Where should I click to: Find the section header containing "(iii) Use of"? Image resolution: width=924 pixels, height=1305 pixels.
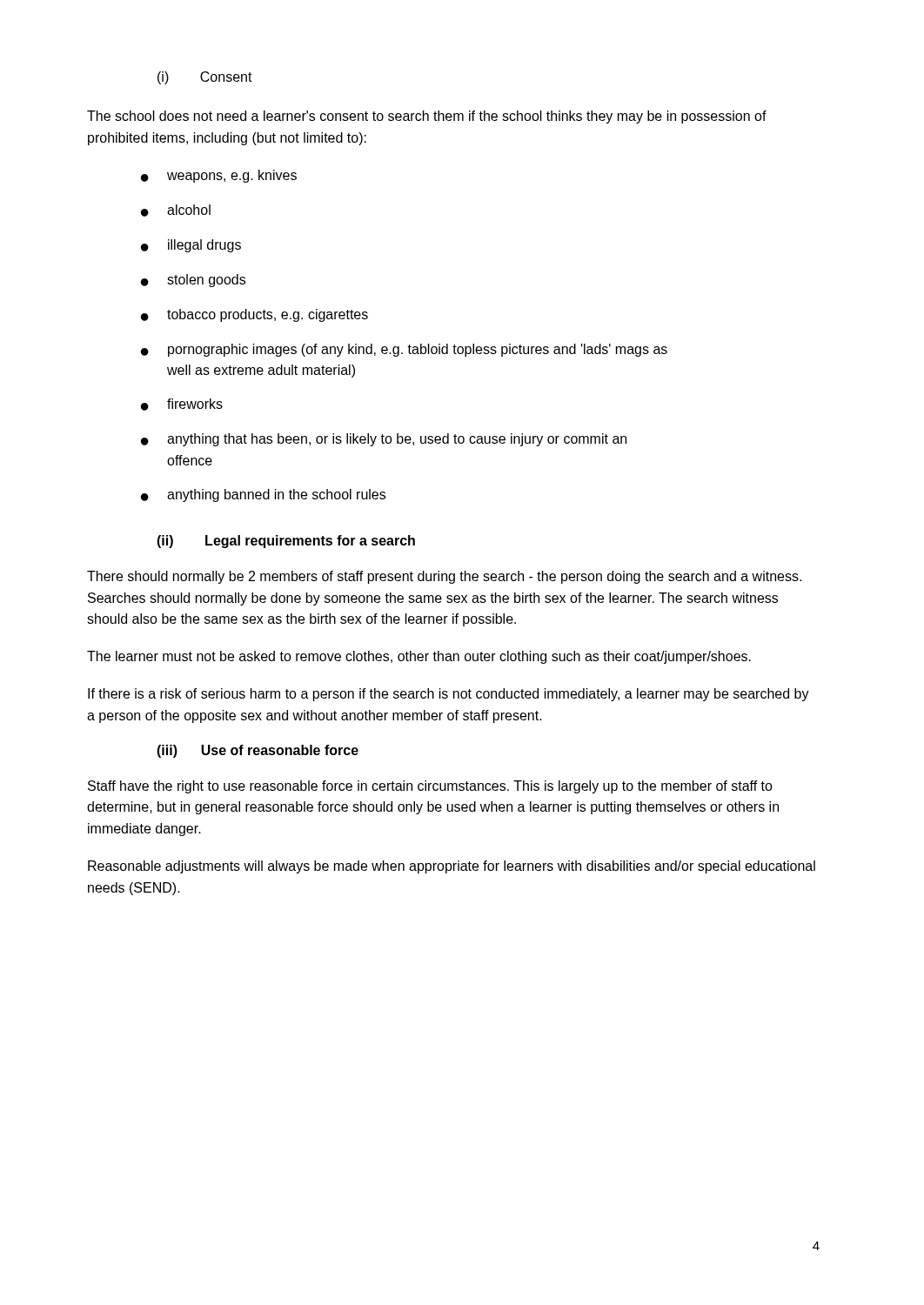(x=258, y=750)
